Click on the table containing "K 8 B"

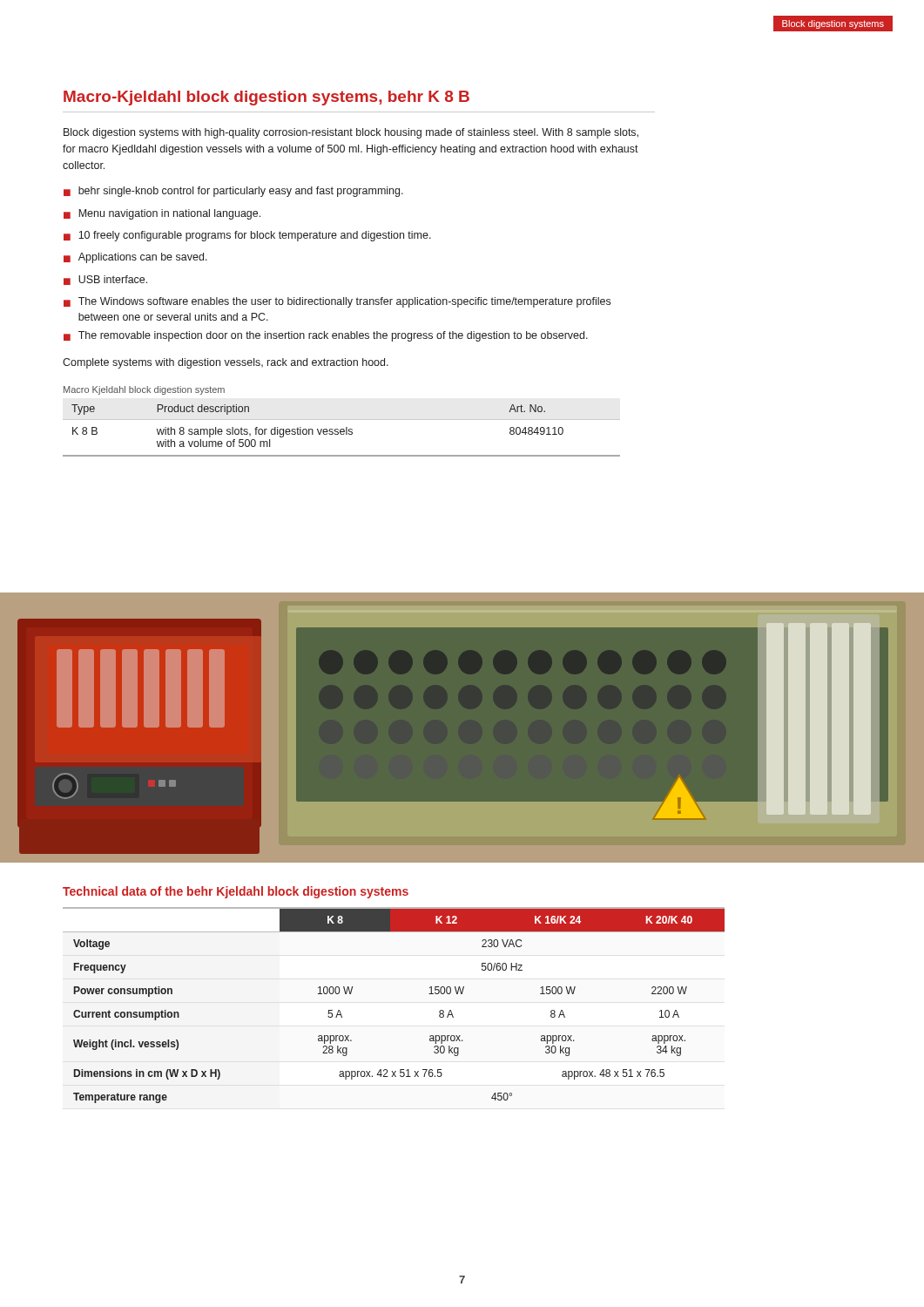coord(359,427)
